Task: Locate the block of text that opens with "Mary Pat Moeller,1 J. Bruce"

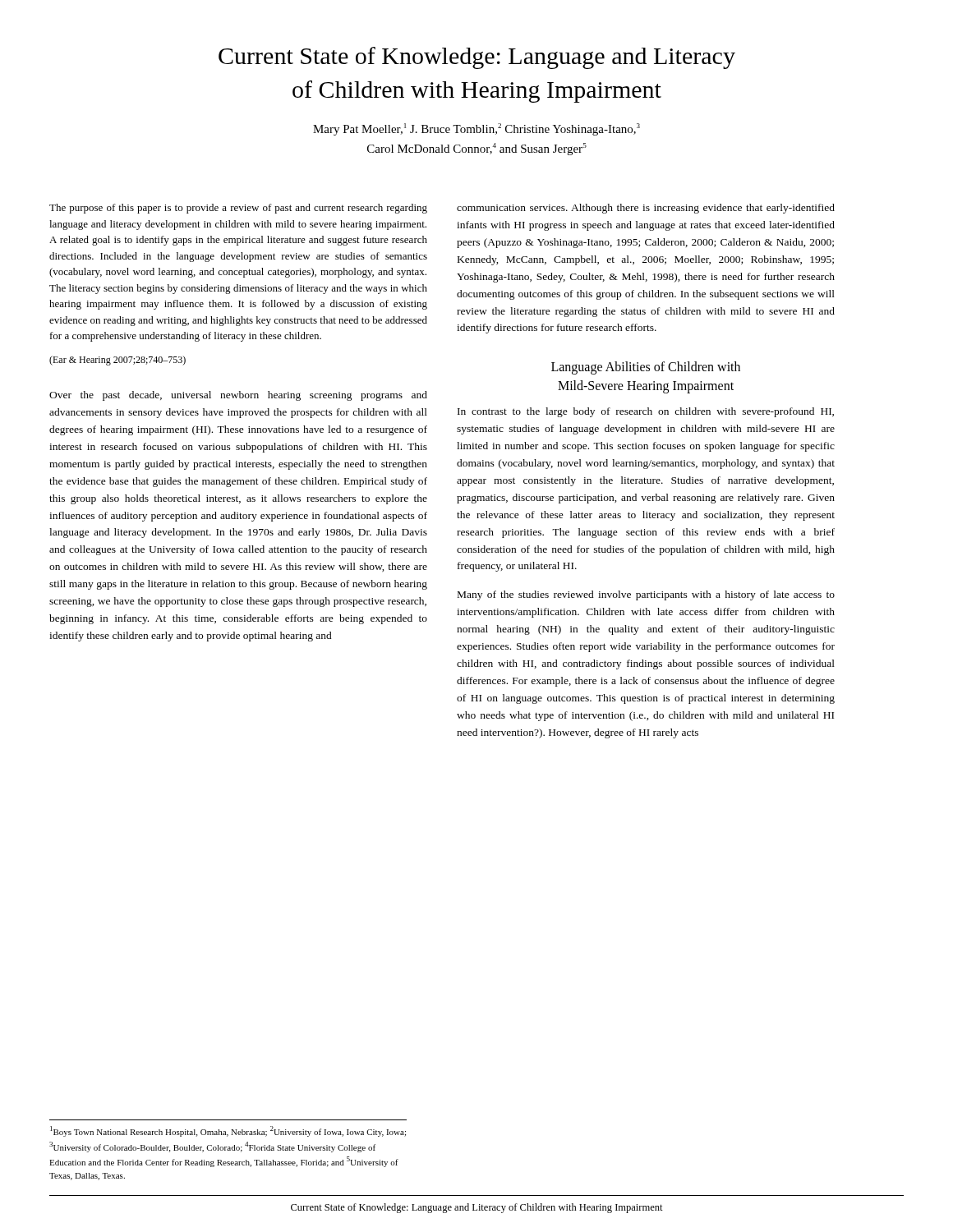Action: (476, 138)
